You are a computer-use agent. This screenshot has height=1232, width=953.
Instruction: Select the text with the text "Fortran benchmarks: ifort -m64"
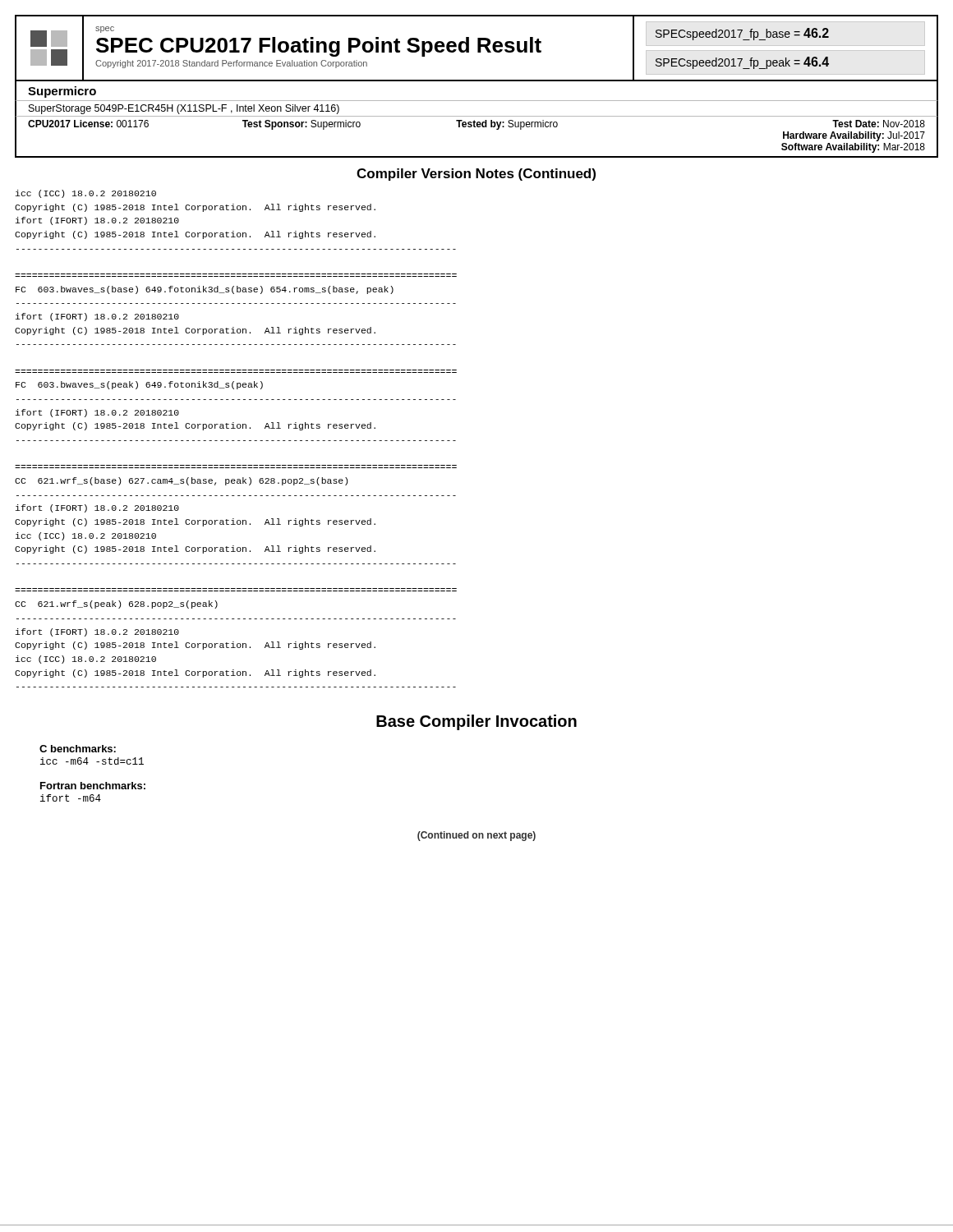pyautogui.click(x=93, y=786)
